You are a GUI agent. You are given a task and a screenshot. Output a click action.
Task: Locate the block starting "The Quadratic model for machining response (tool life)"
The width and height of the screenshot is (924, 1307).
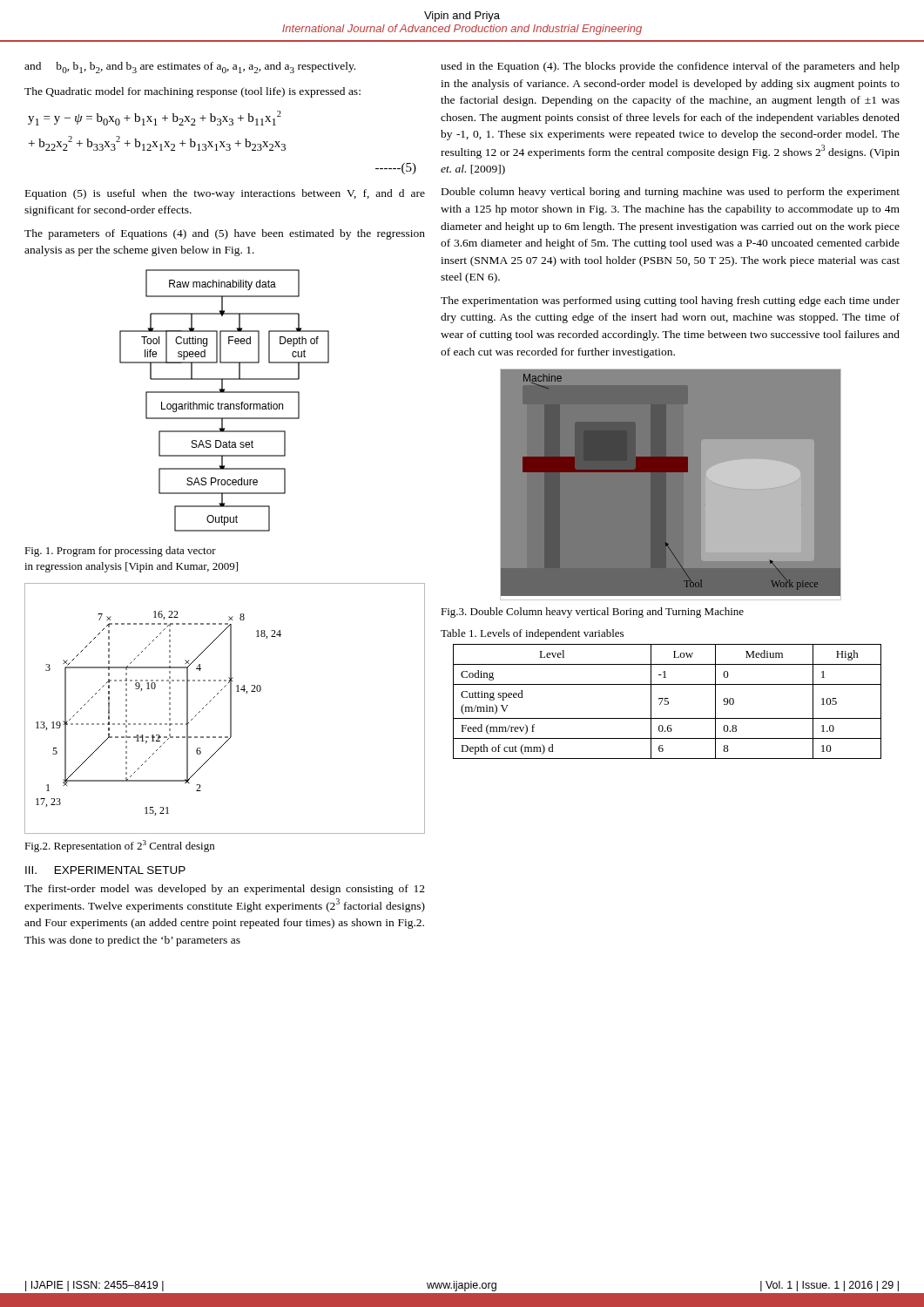tap(225, 91)
